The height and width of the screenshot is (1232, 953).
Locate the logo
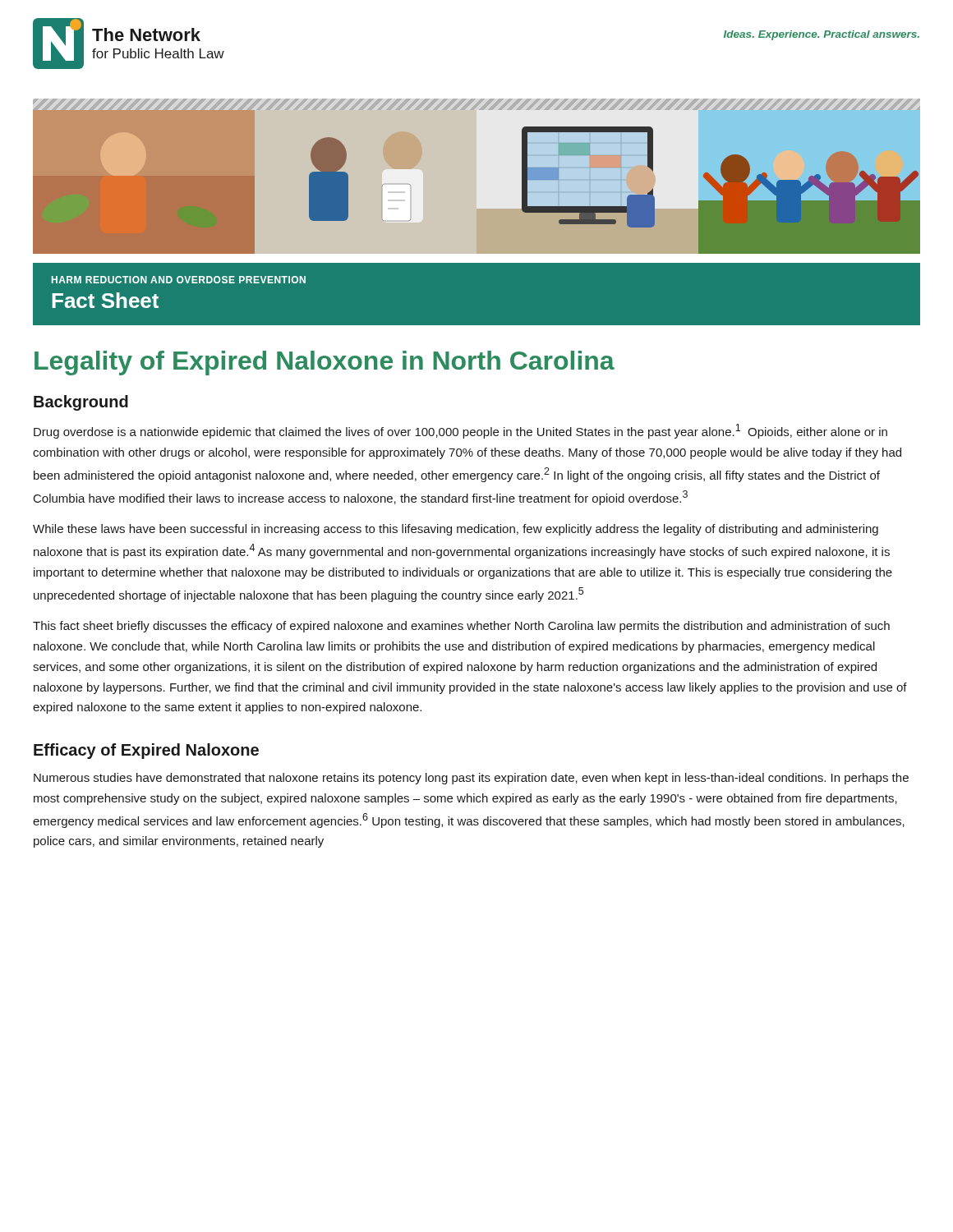pyautogui.click(x=128, y=44)
